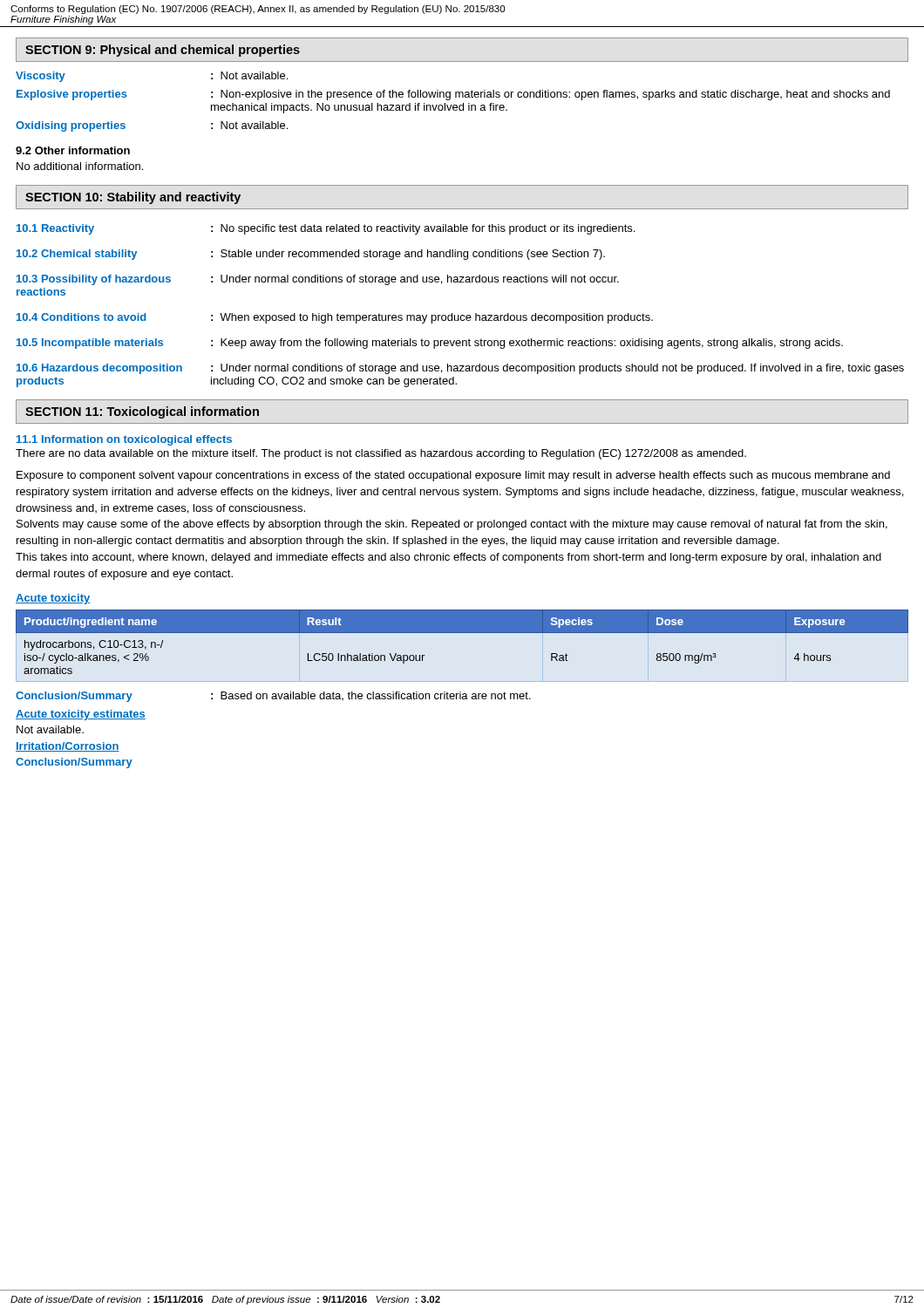The width and height of the screenshot is (924, 1308).
Task: Locate the text block that says "3 Possibility of hazardous reactions :"
Action: [462, 285]
